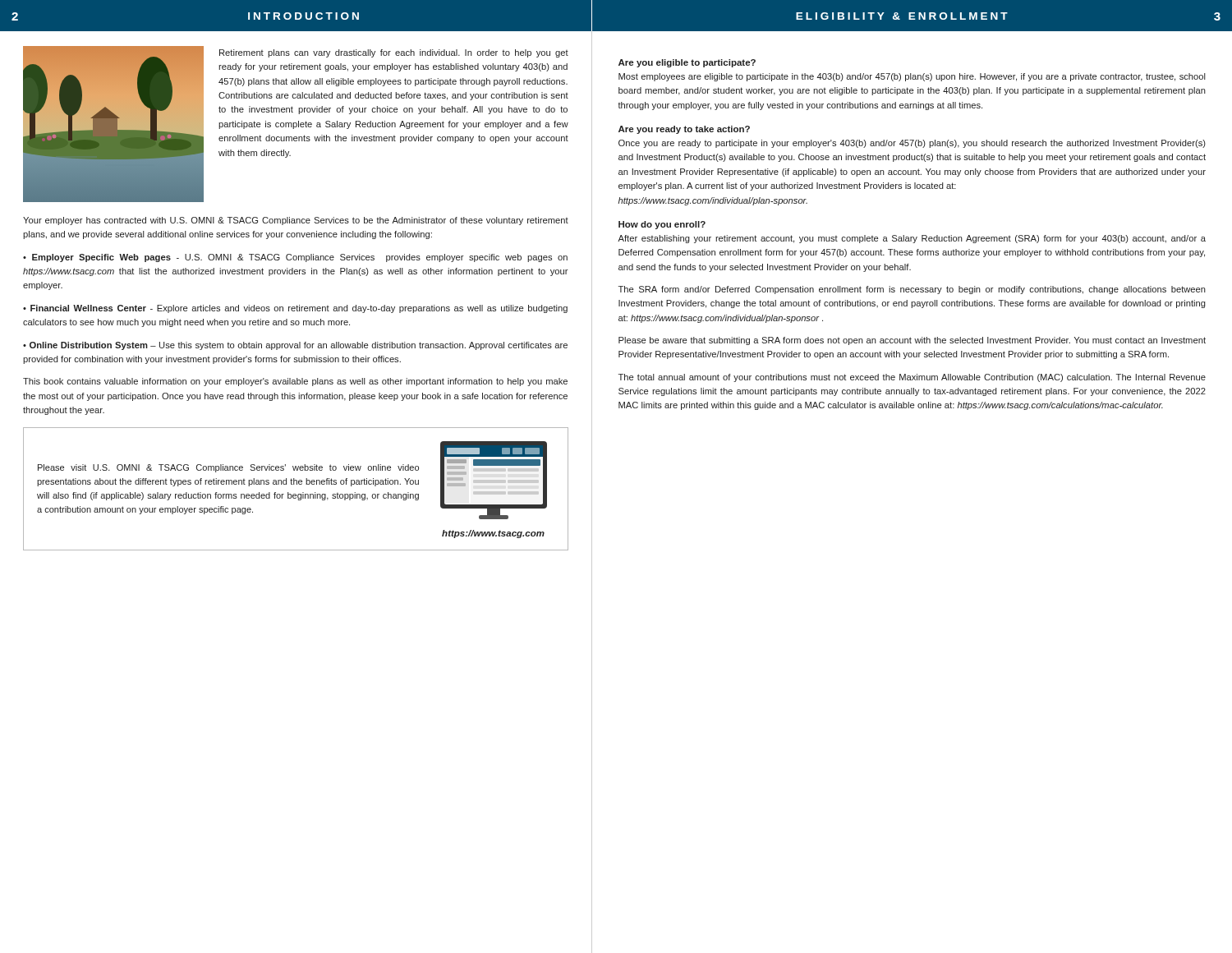The width and height of the screenshot is (1232, 953).
Task: Locate the text block containing "Most employees are eligible to participate in"
Action: click(x=912, y=91)
